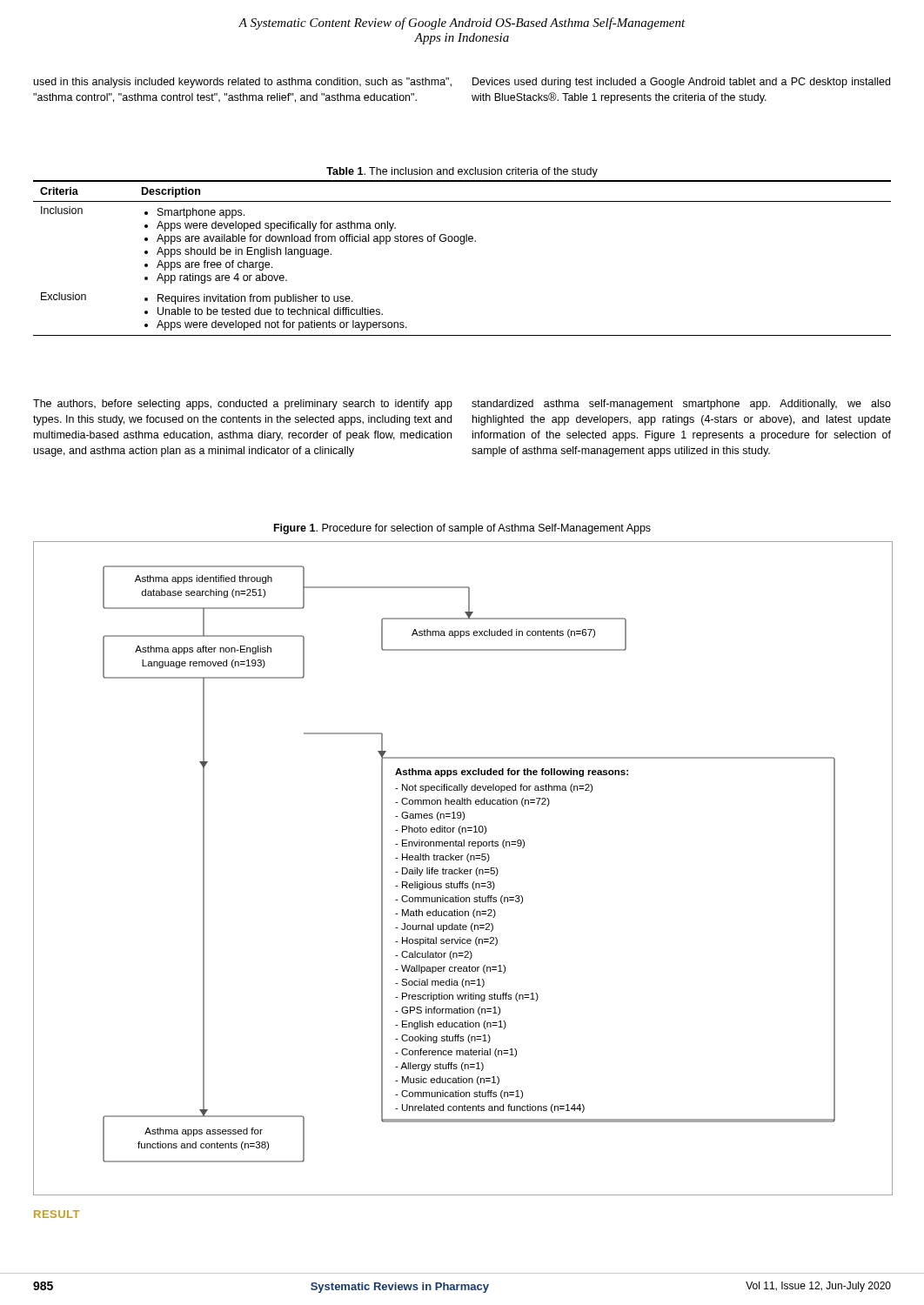Click a table

pyautogui.click(x=462, y=258)
